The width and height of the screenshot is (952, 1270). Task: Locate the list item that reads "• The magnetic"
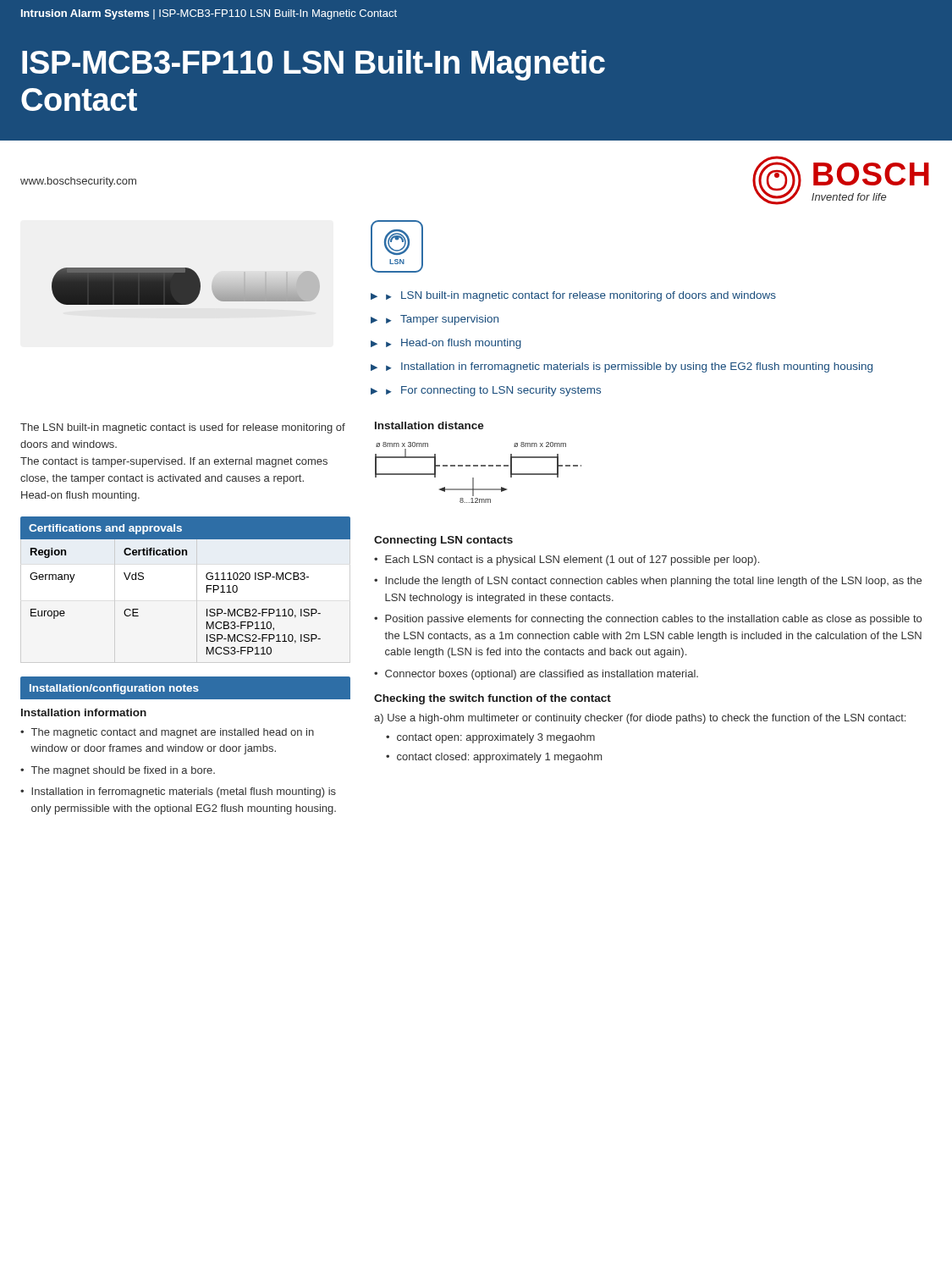[167, 739]
